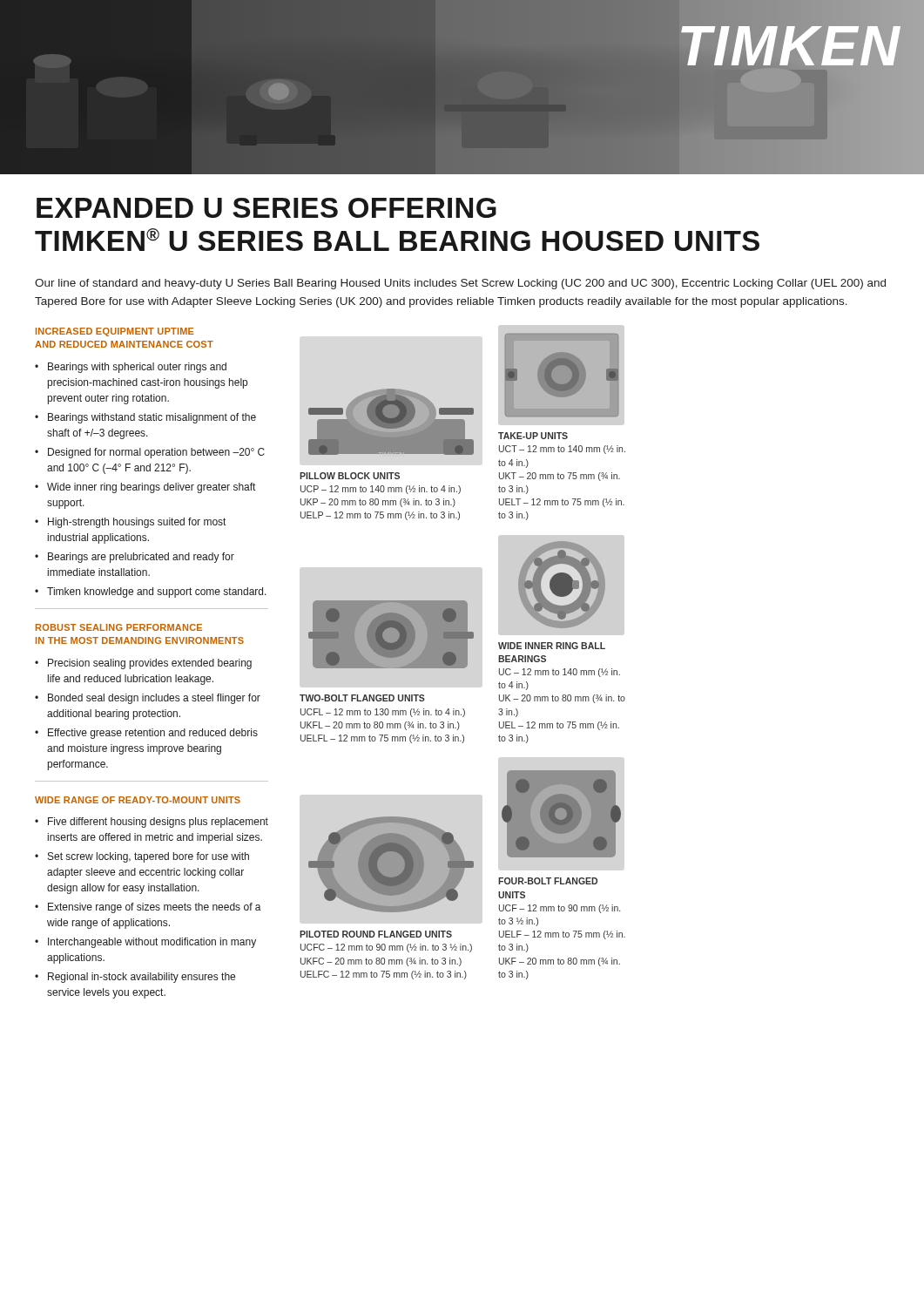Select the passage starting "•Designed for normal"
Screen dimensions: 1307x924
click(150, 459)
